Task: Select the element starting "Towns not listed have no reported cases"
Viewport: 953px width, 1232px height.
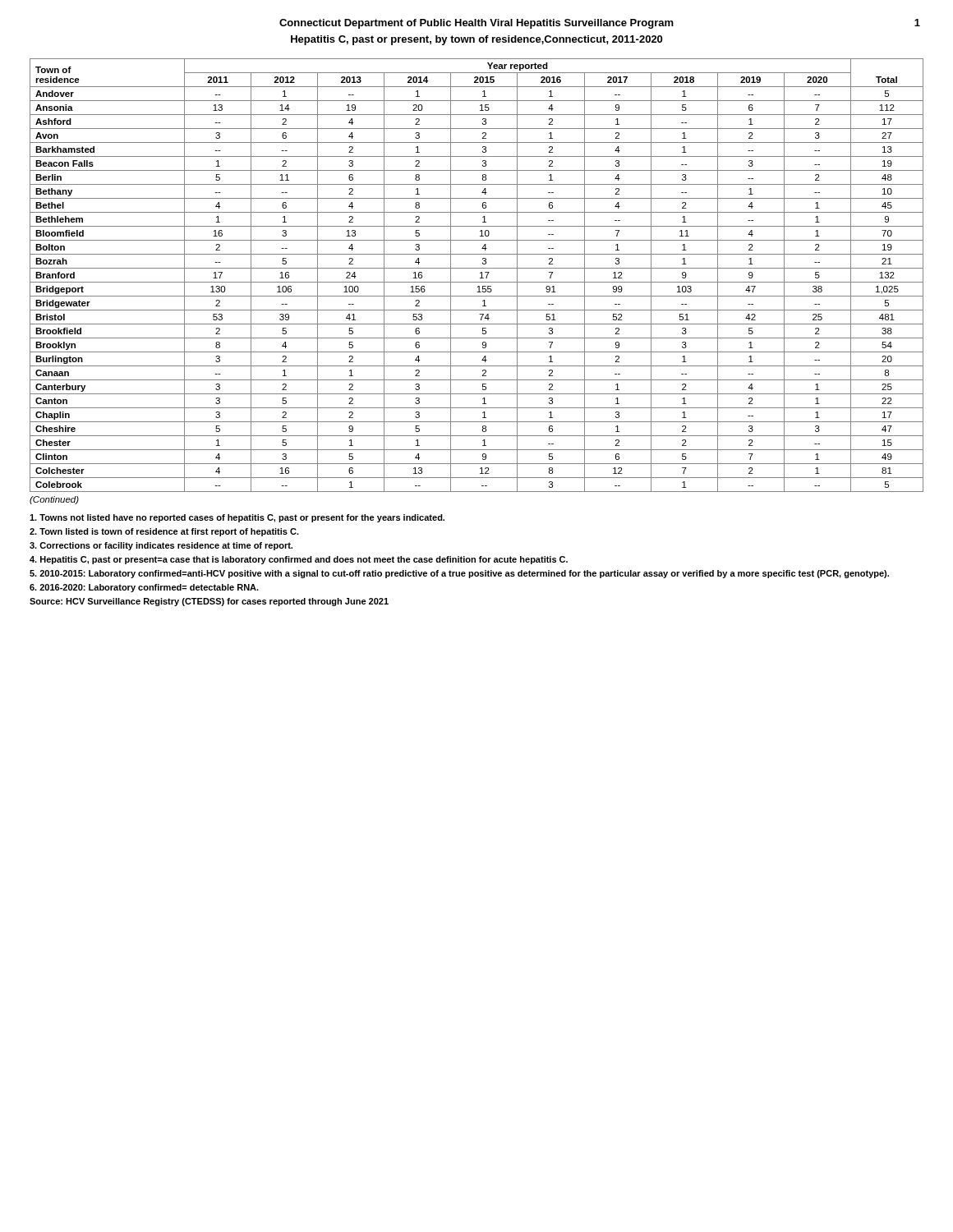Action: tap(476, 560)
